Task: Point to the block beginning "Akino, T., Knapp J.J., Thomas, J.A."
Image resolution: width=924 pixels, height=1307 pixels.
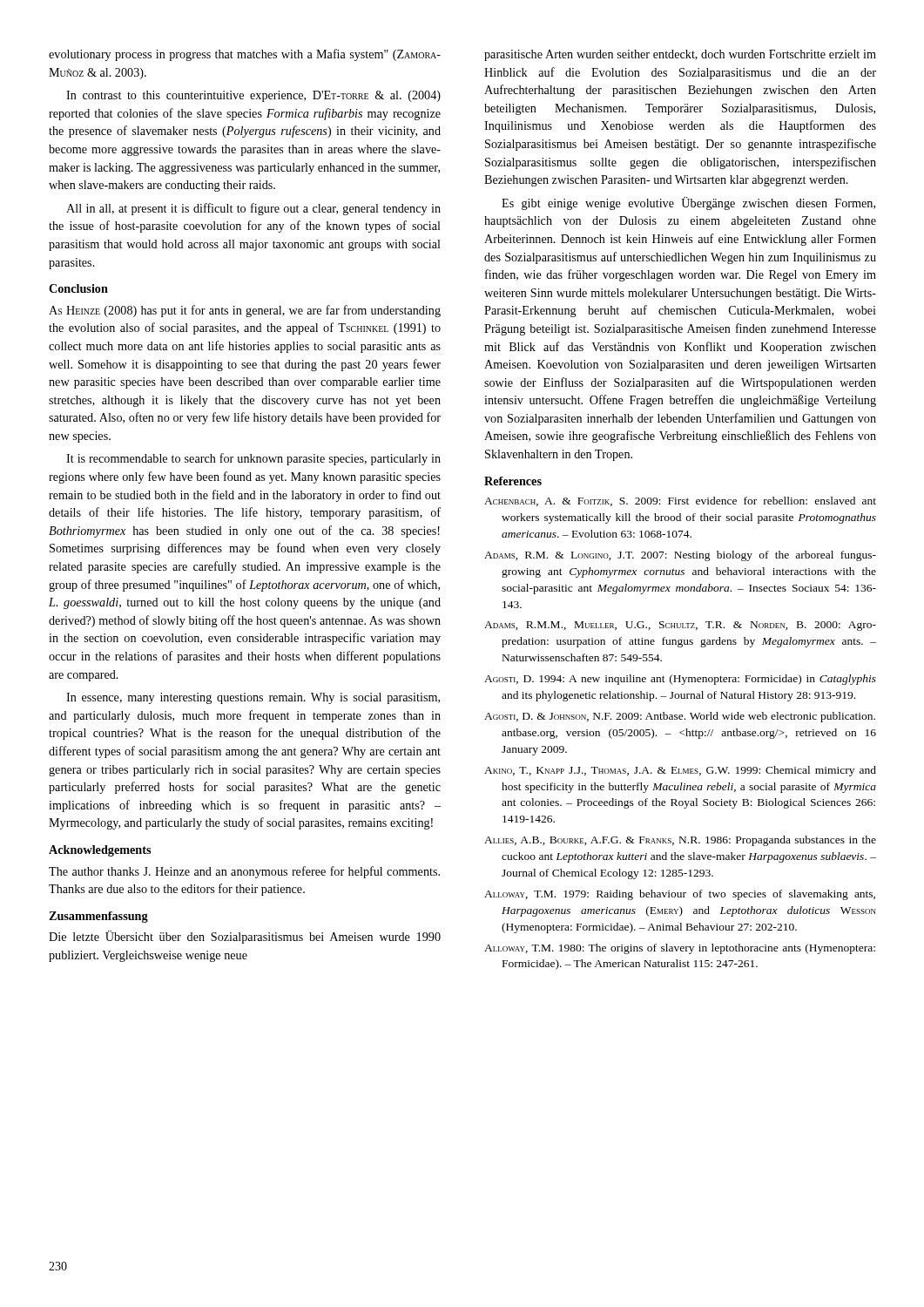Action: pyautogui.click(x=680, y=794)
